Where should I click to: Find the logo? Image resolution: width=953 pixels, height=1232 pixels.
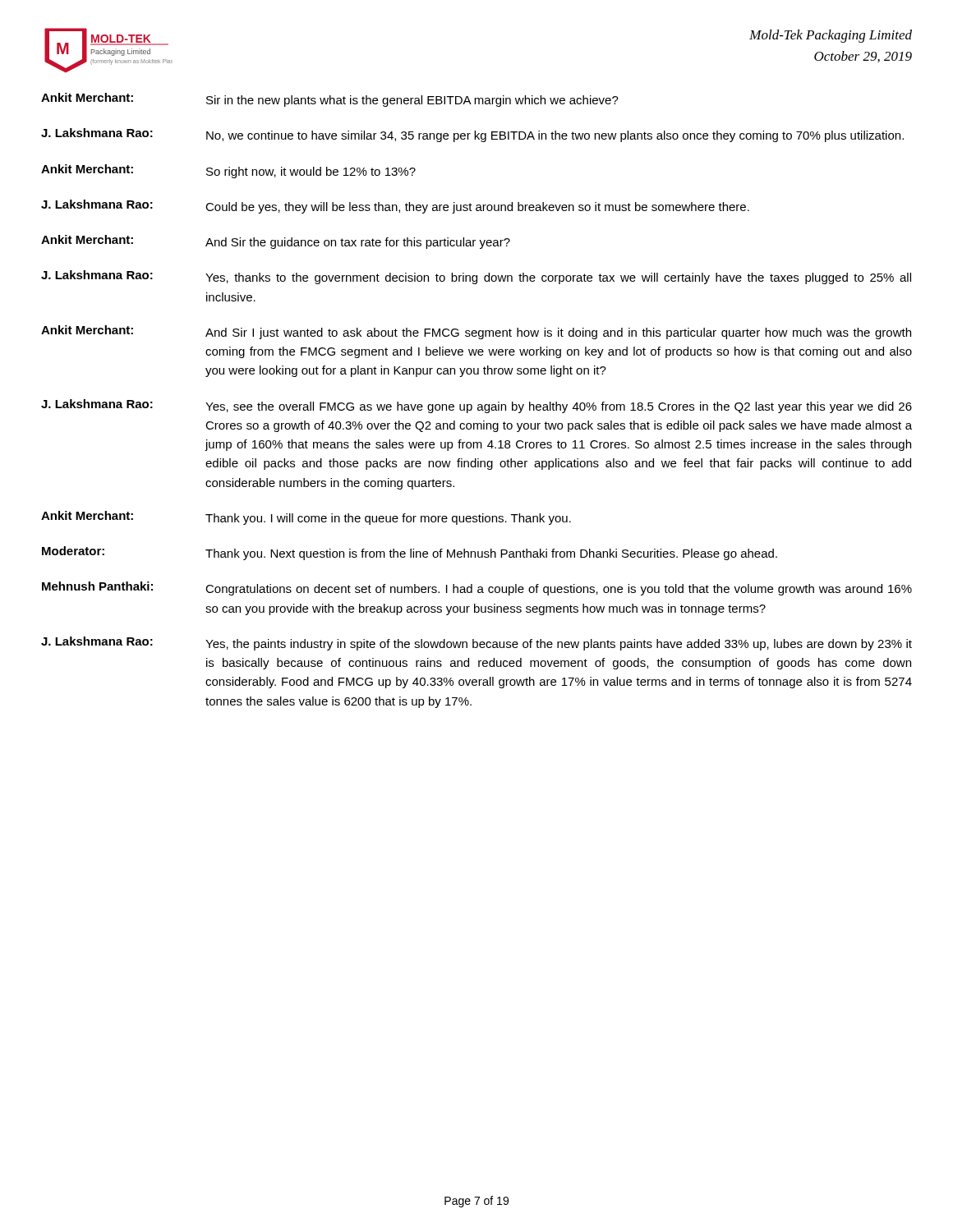pyautogui.click(x=107, y=49)
